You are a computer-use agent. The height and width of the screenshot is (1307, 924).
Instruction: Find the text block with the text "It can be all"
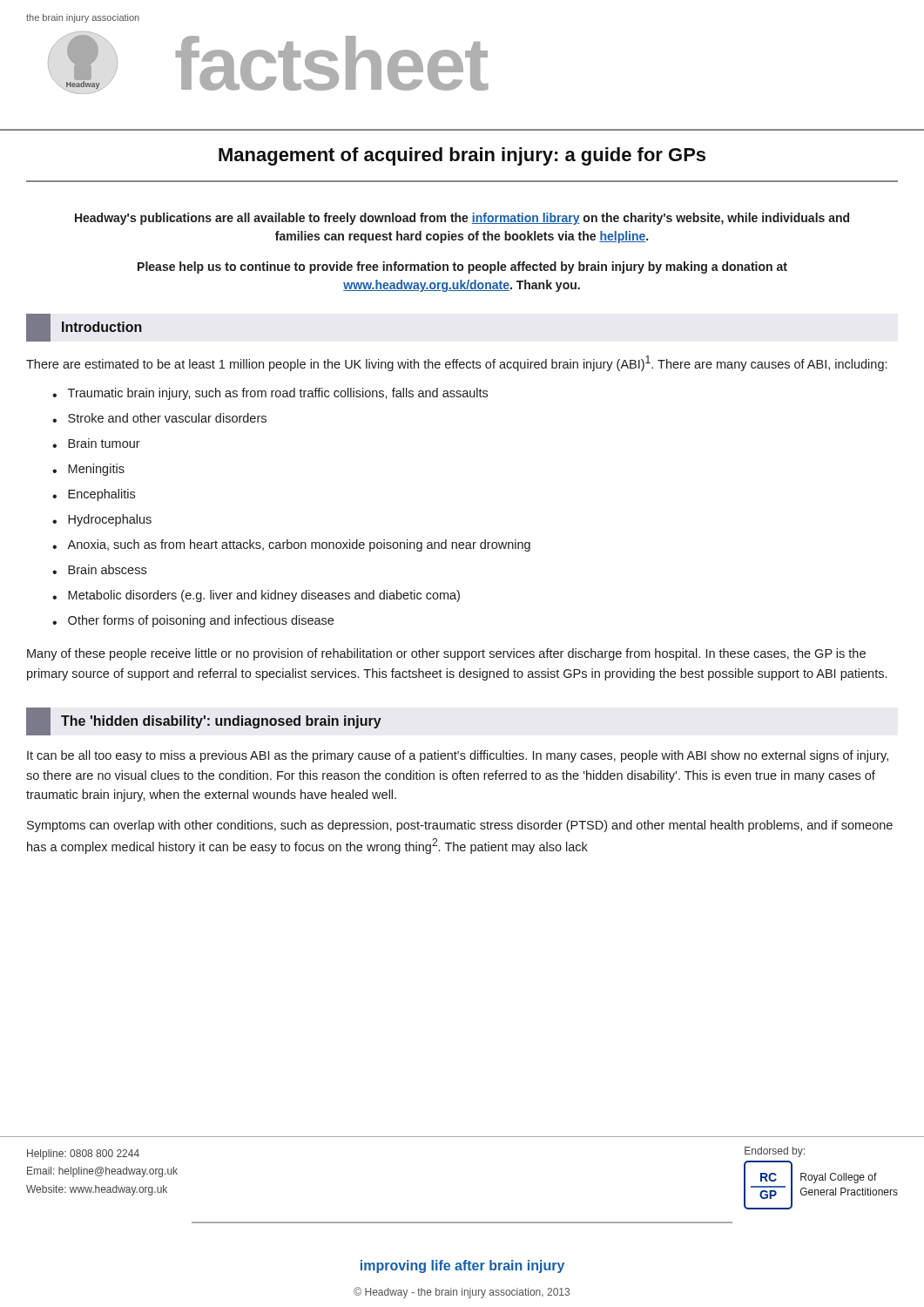[x=458, y=775]
